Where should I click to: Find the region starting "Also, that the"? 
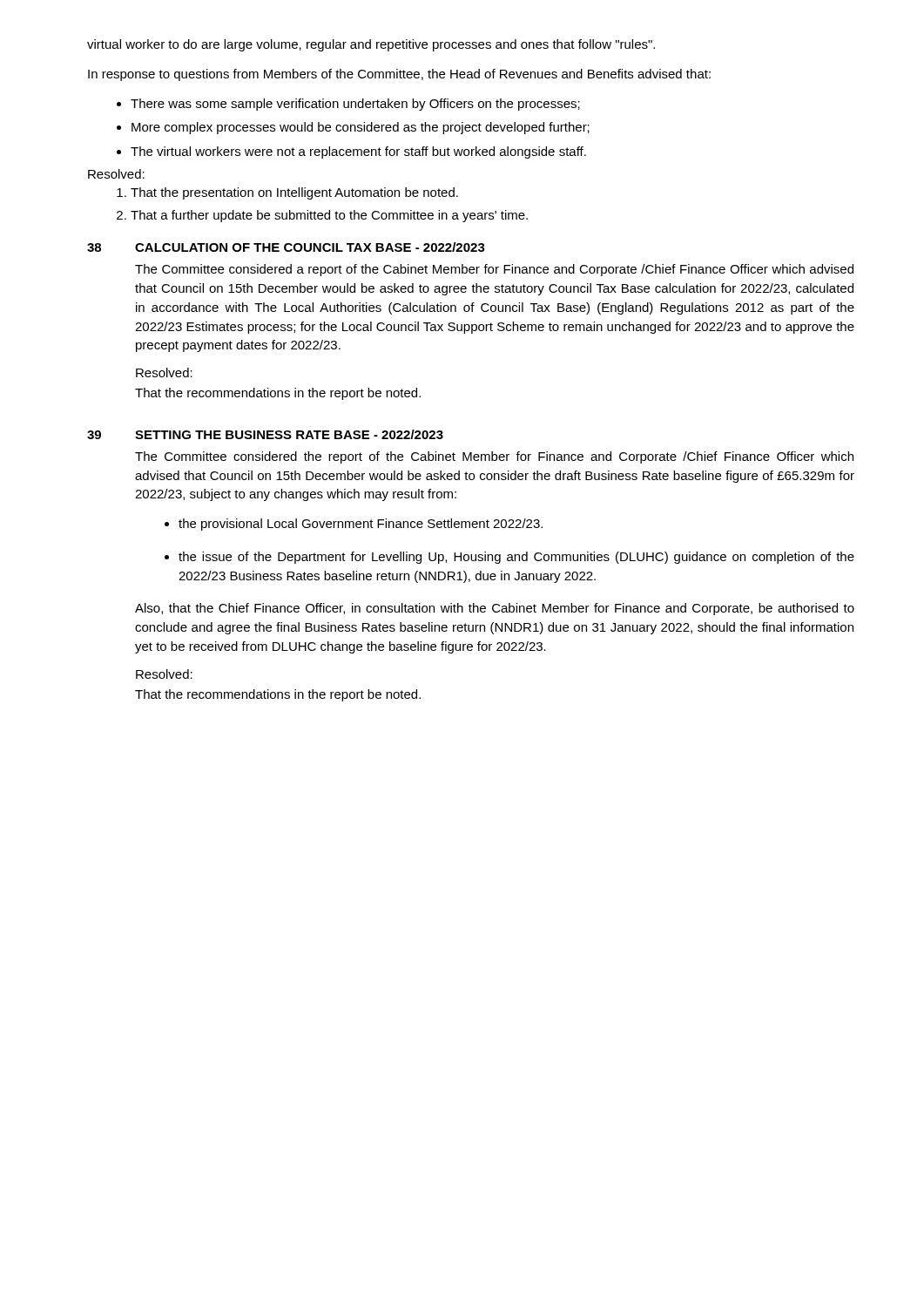pyautogui.click(x=495, y=627)
